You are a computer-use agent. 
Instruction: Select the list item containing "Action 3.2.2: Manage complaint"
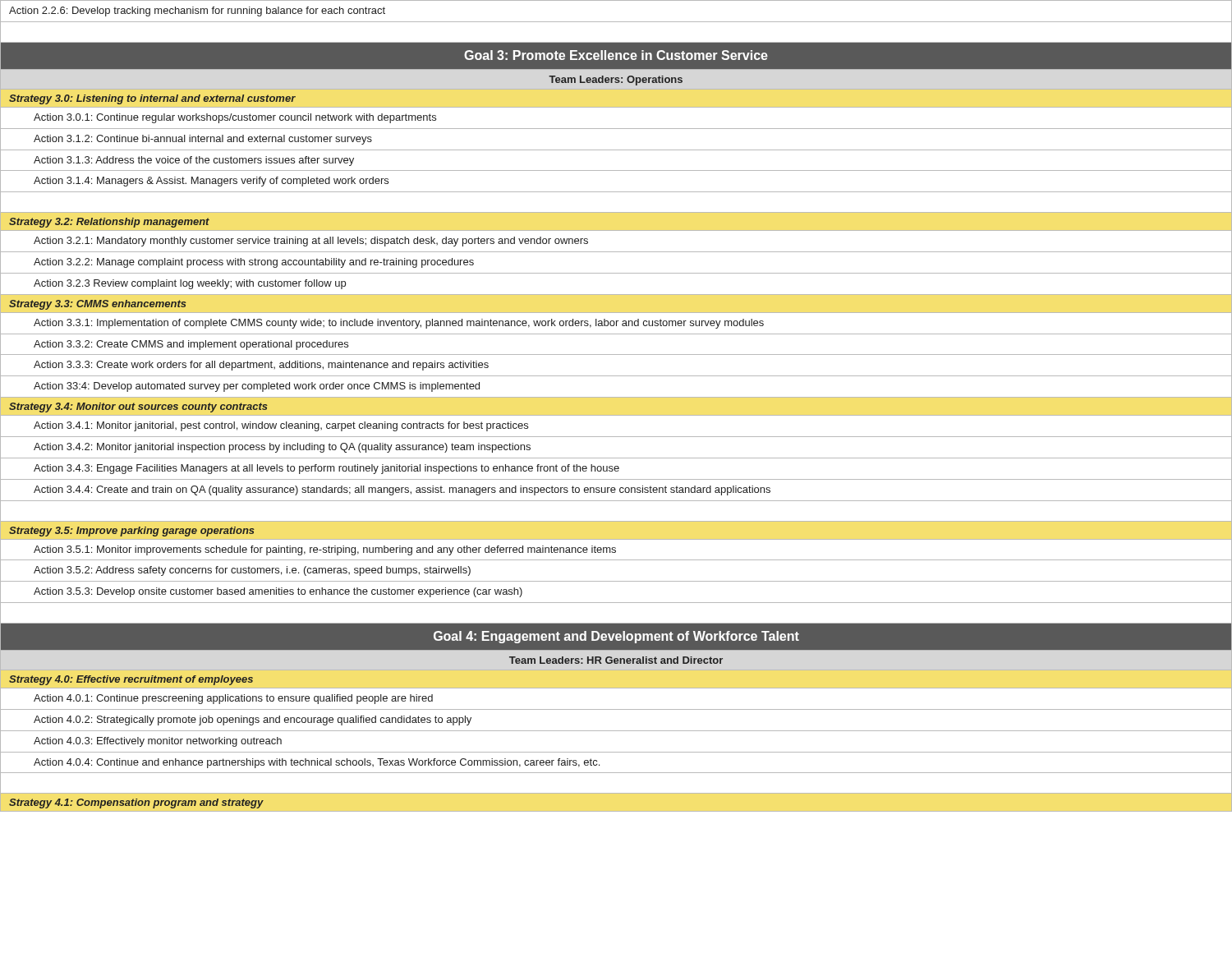(x=254, y=262)
